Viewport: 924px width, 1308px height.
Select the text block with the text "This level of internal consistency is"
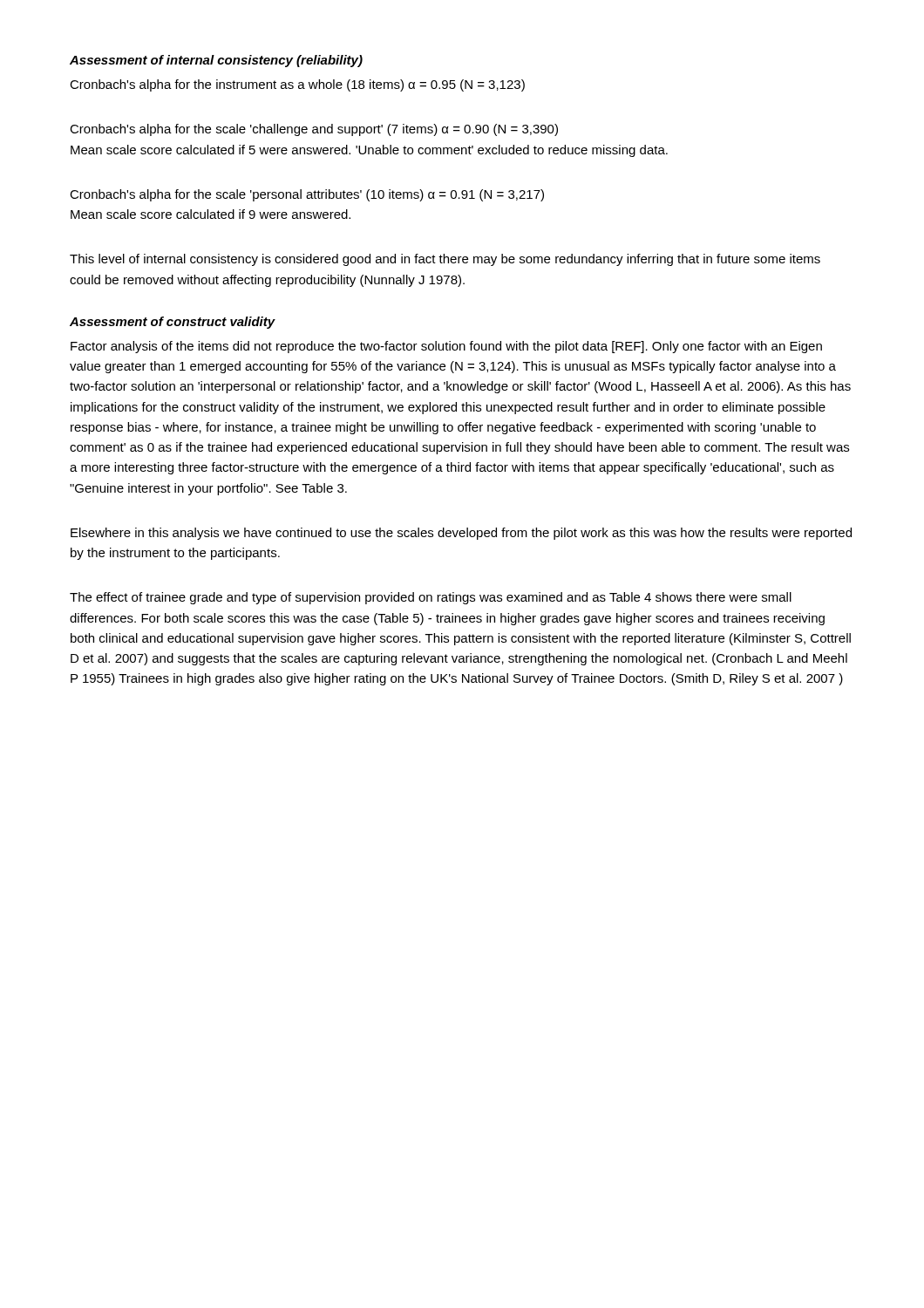pyautogui.click(x=445, y=269)
